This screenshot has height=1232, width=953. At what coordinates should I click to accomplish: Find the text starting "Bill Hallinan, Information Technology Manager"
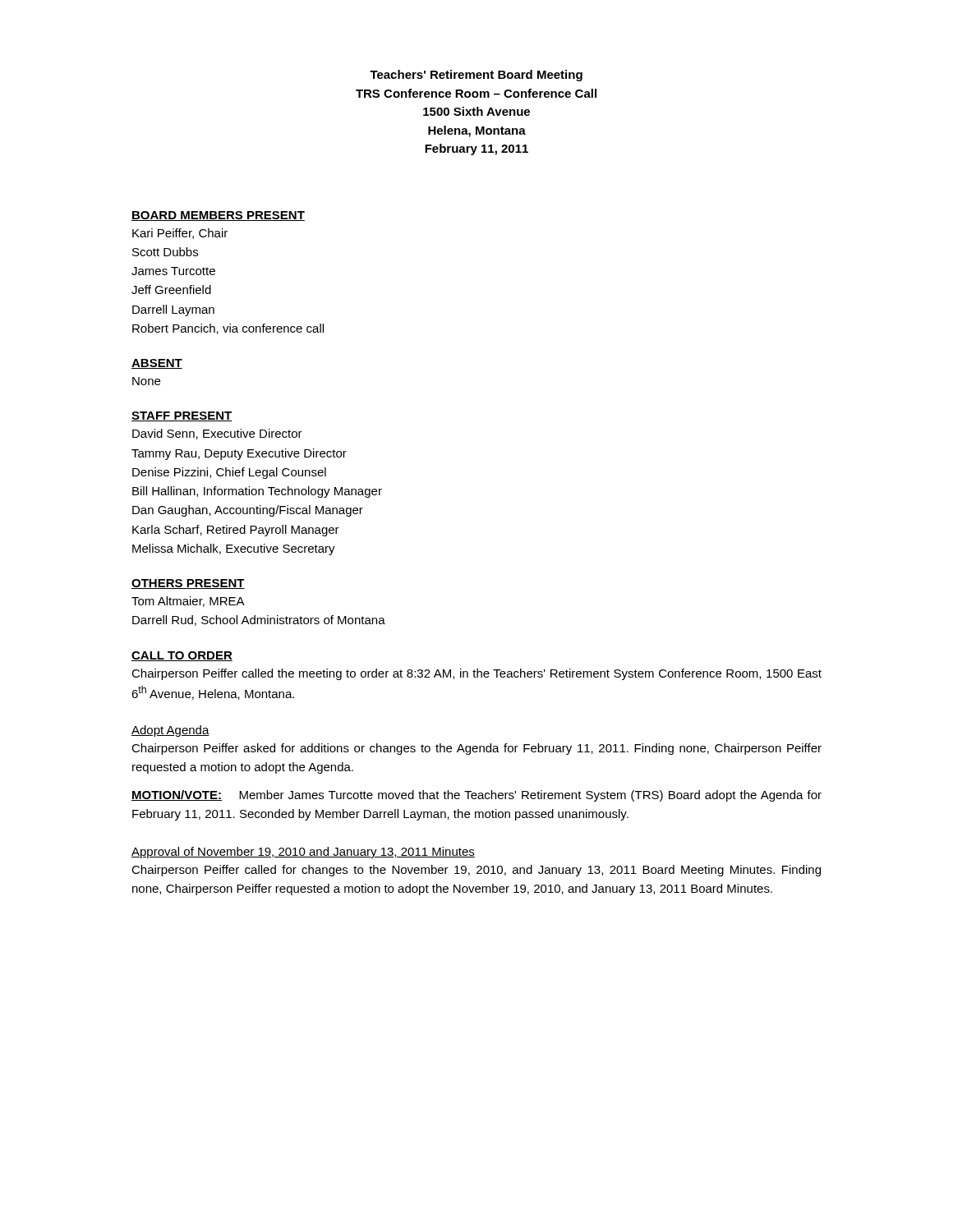click(x=257, y=491)
